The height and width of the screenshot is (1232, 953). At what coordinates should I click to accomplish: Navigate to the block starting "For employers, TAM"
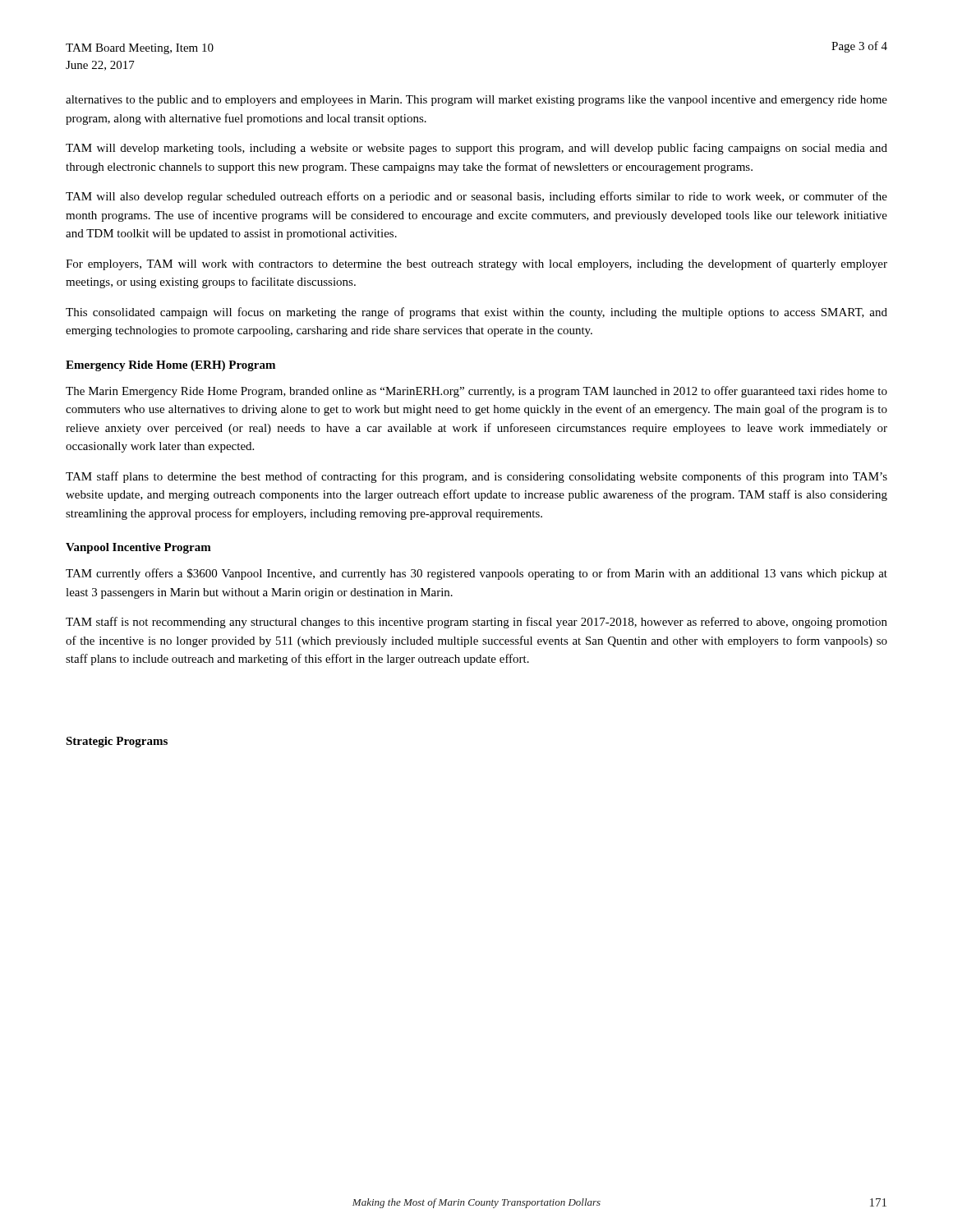(x=476, y=272)
